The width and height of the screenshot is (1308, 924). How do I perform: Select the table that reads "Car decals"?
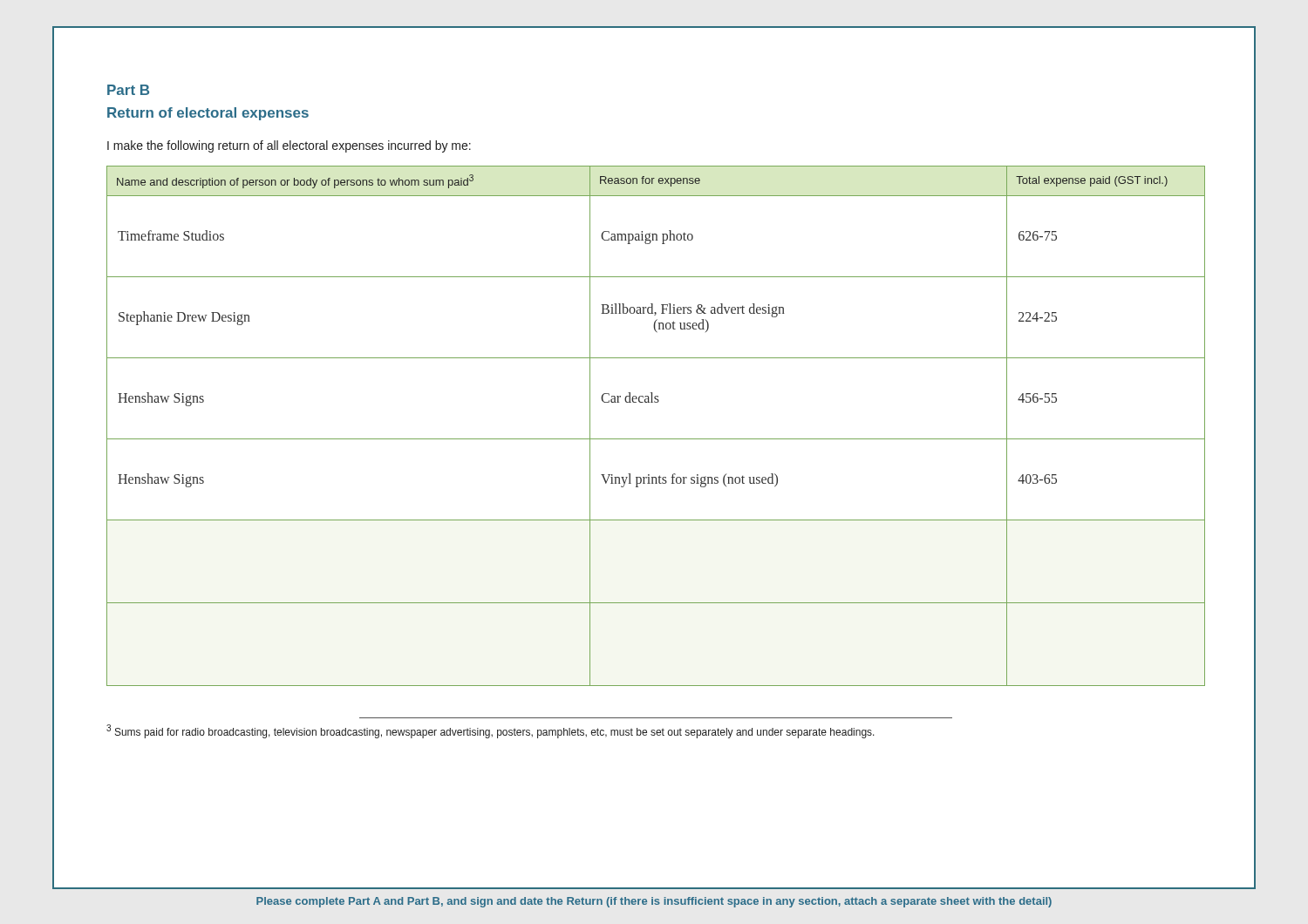click(x=656, y=426)
